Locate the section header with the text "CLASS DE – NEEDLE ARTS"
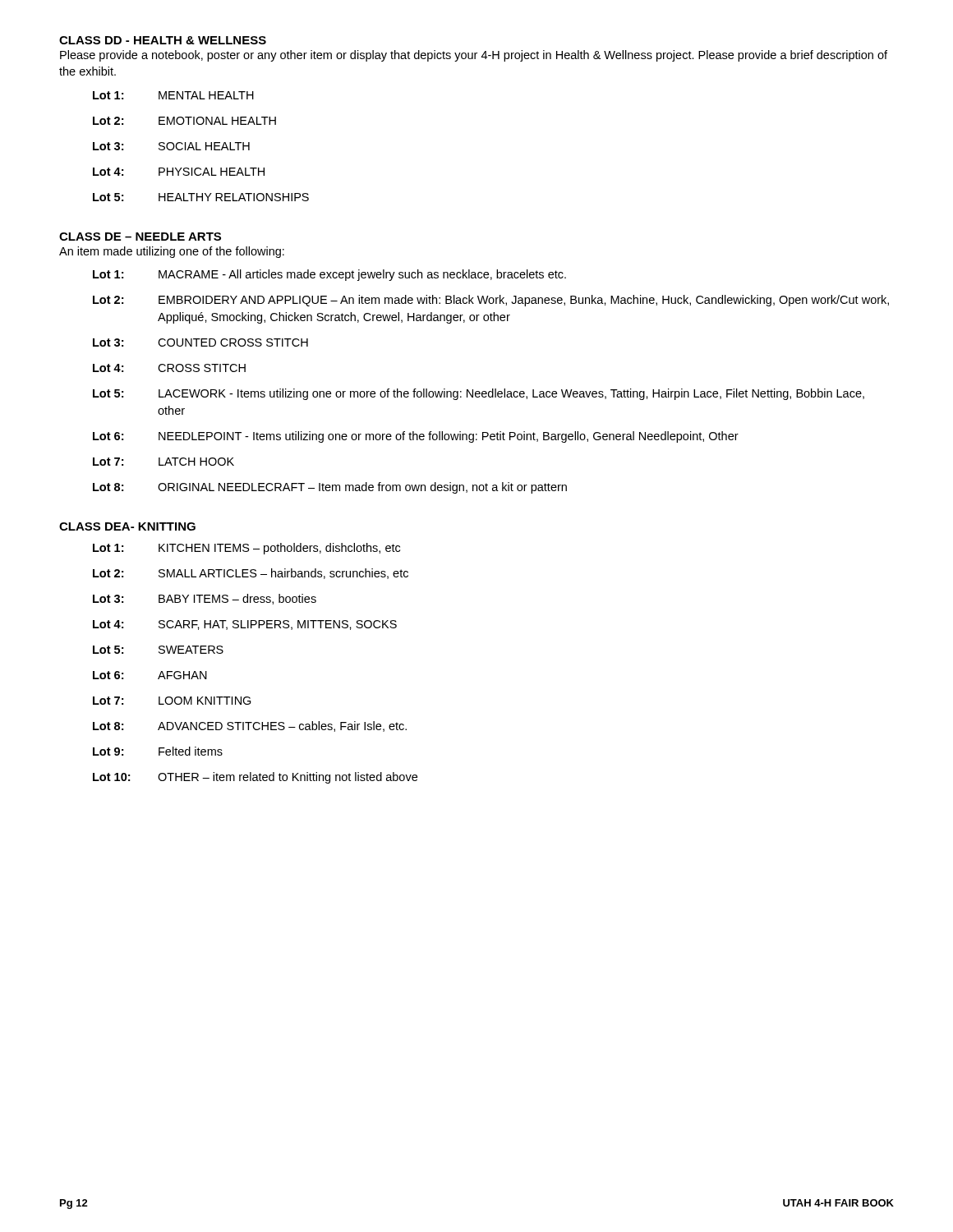This screenshot has height=1232, width=953. 140,236
